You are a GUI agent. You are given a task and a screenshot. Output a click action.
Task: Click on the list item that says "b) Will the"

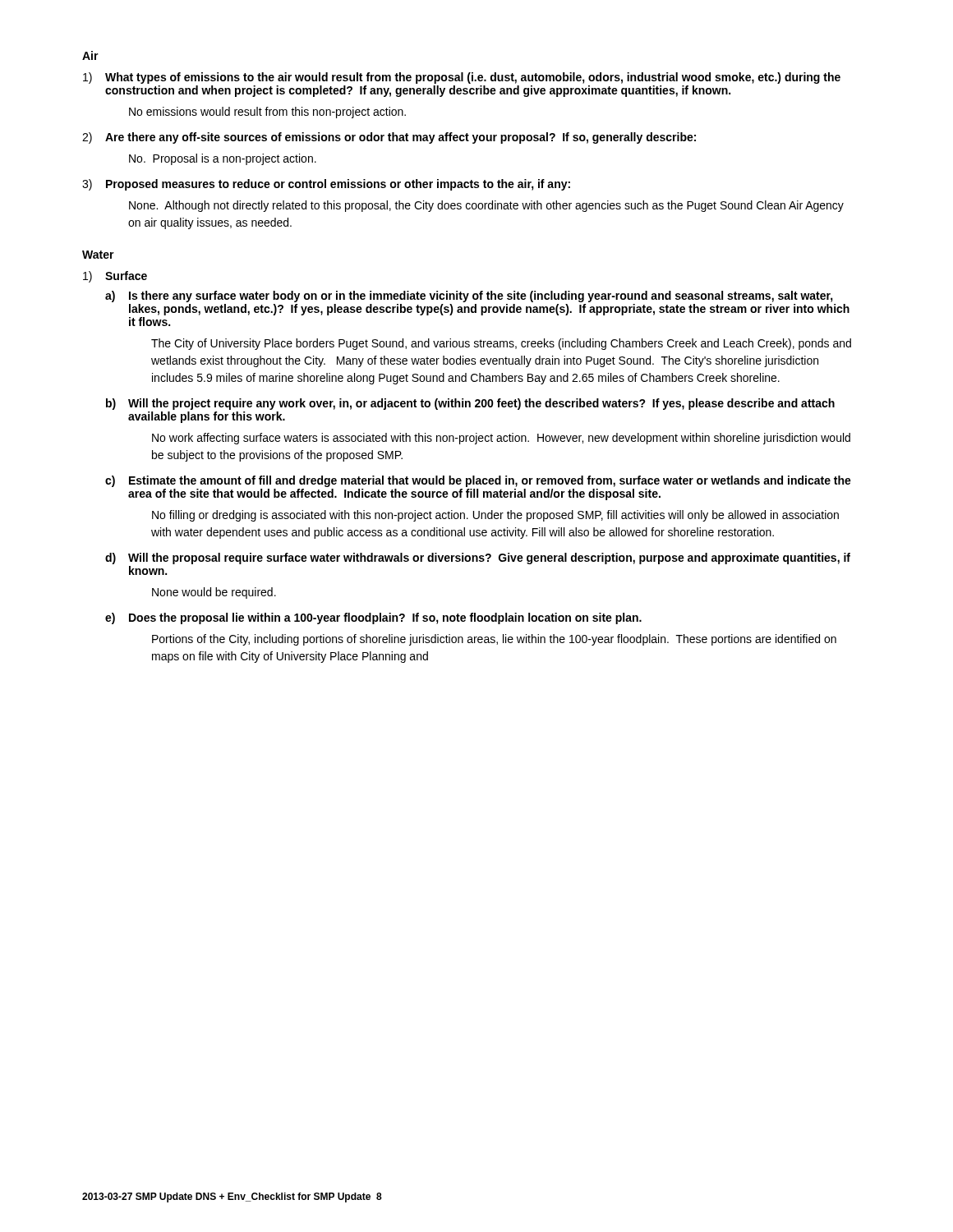click(480, 410)
